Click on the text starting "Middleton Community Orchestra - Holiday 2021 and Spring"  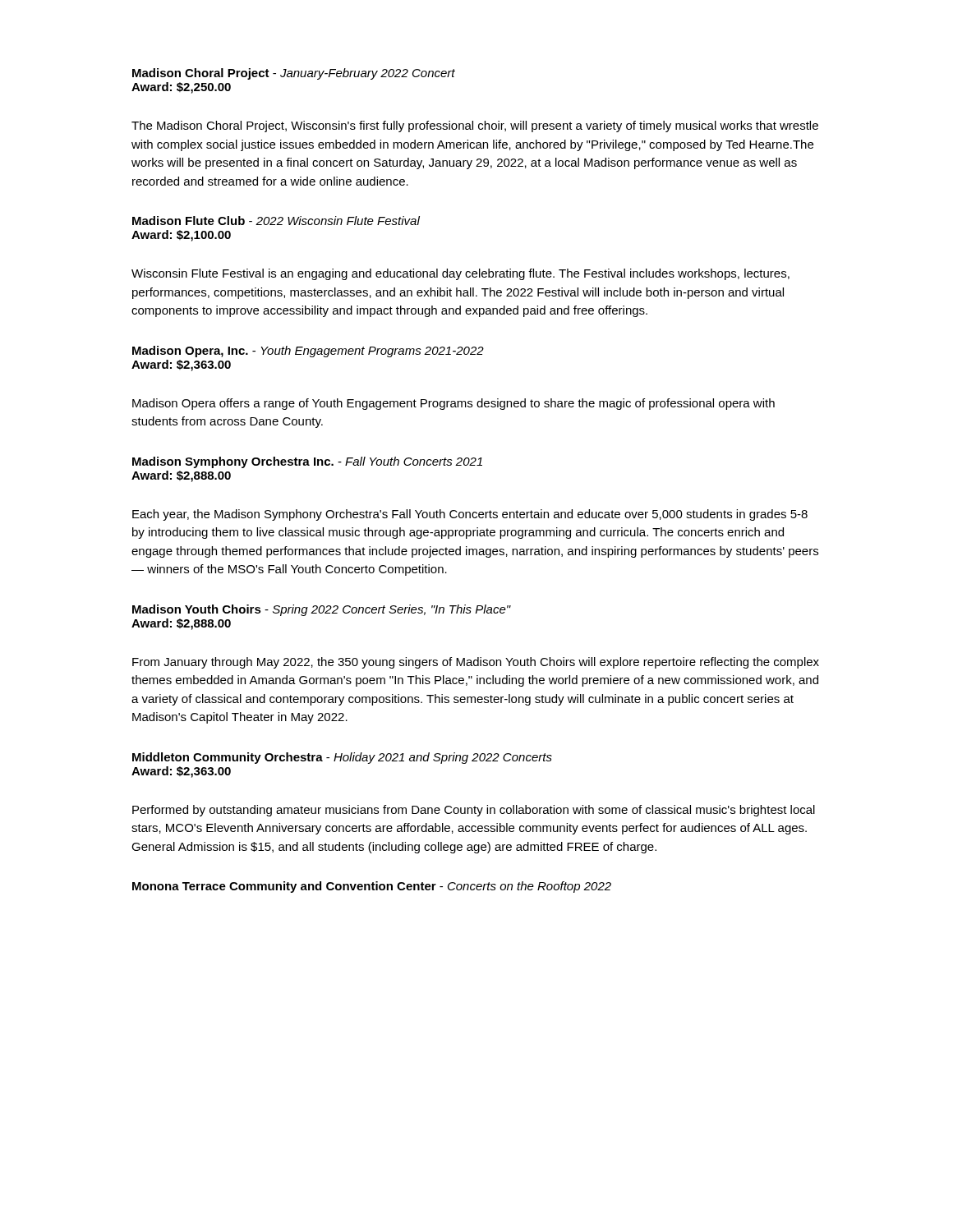(476, 763)
